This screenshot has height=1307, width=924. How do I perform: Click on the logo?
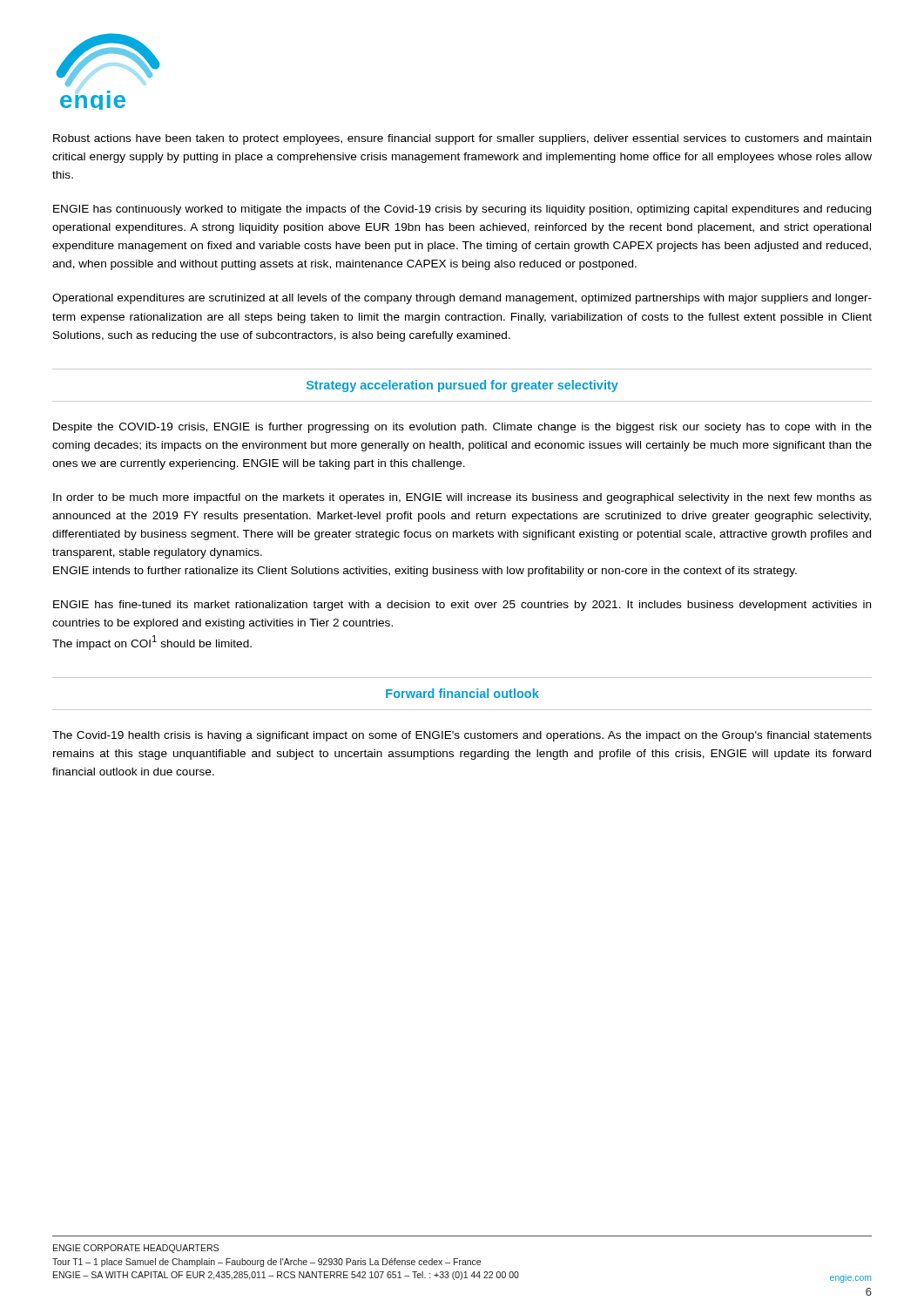point(109,72)
